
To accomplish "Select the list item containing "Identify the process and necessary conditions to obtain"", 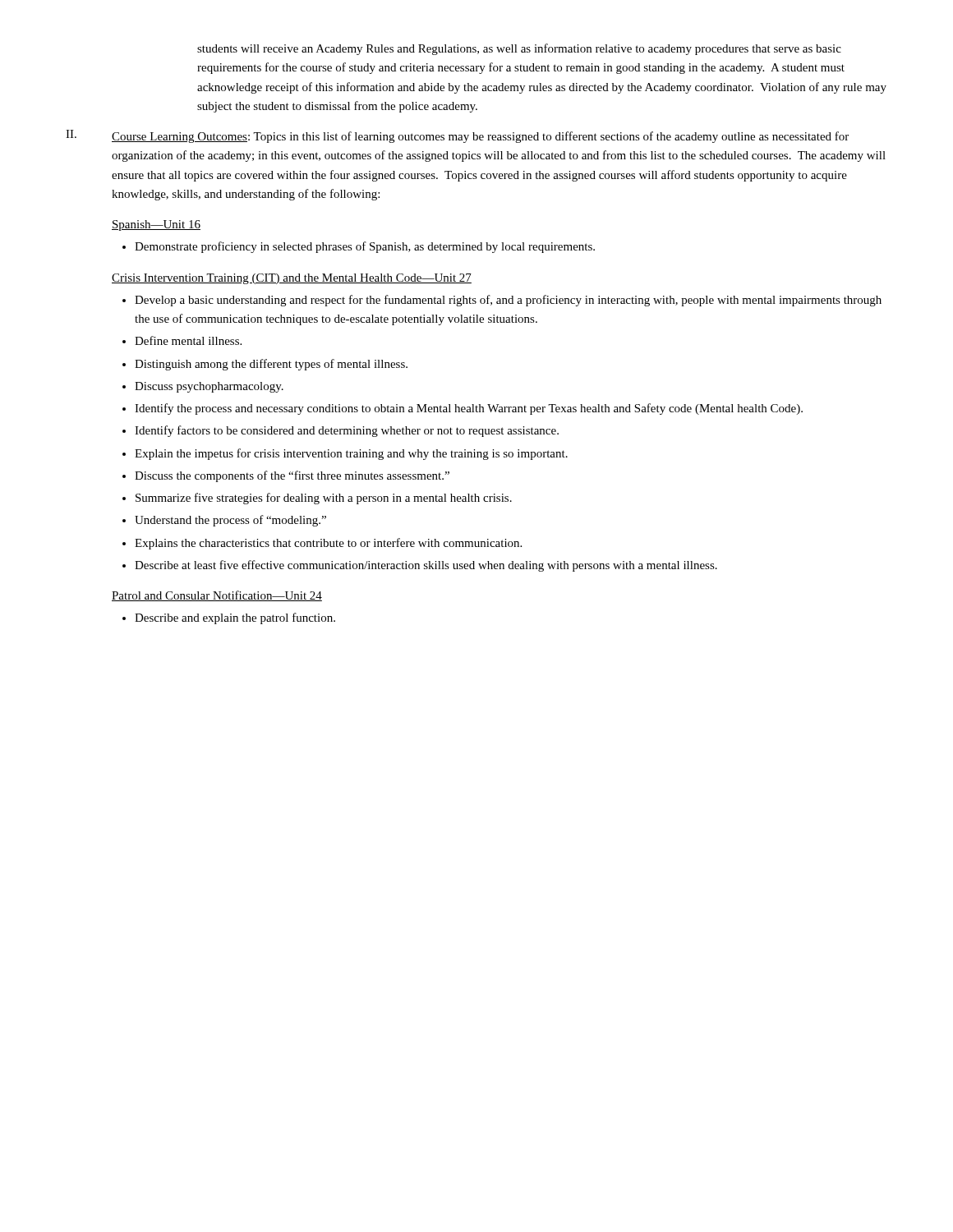I will point(469,408).
